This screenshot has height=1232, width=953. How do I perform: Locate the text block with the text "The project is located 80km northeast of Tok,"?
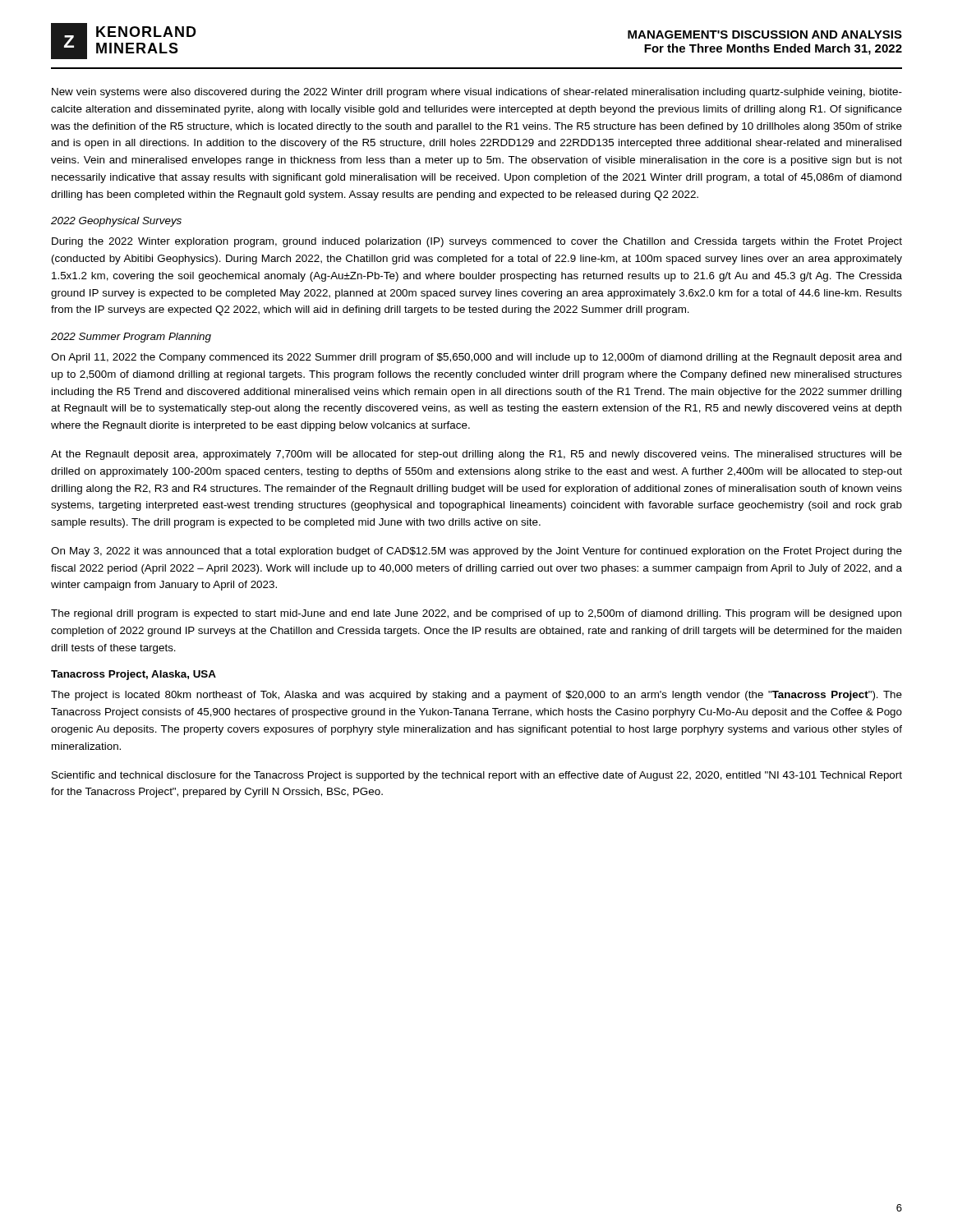476,720
